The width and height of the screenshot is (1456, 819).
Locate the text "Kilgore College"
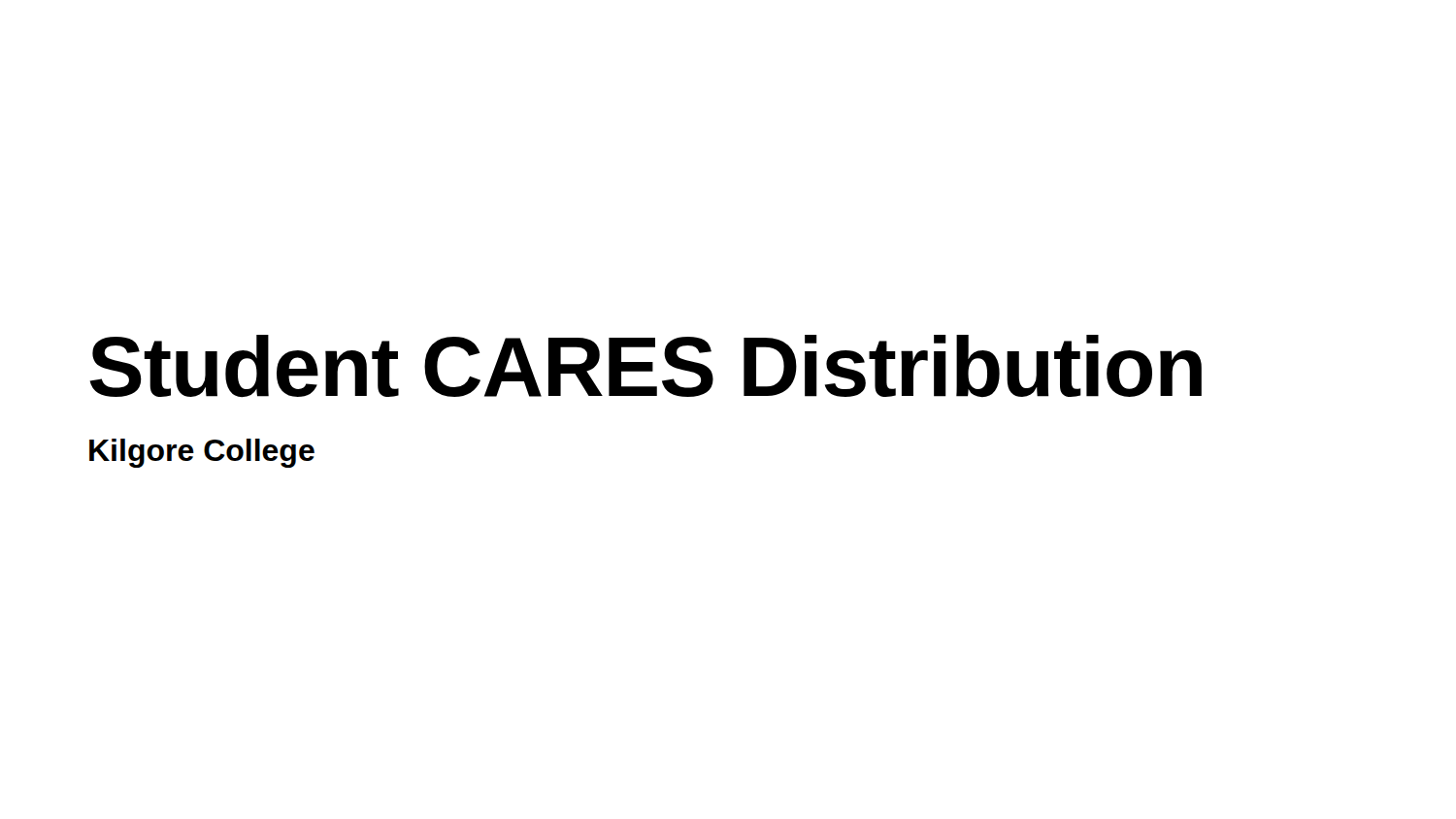click(x=201, y=450)
